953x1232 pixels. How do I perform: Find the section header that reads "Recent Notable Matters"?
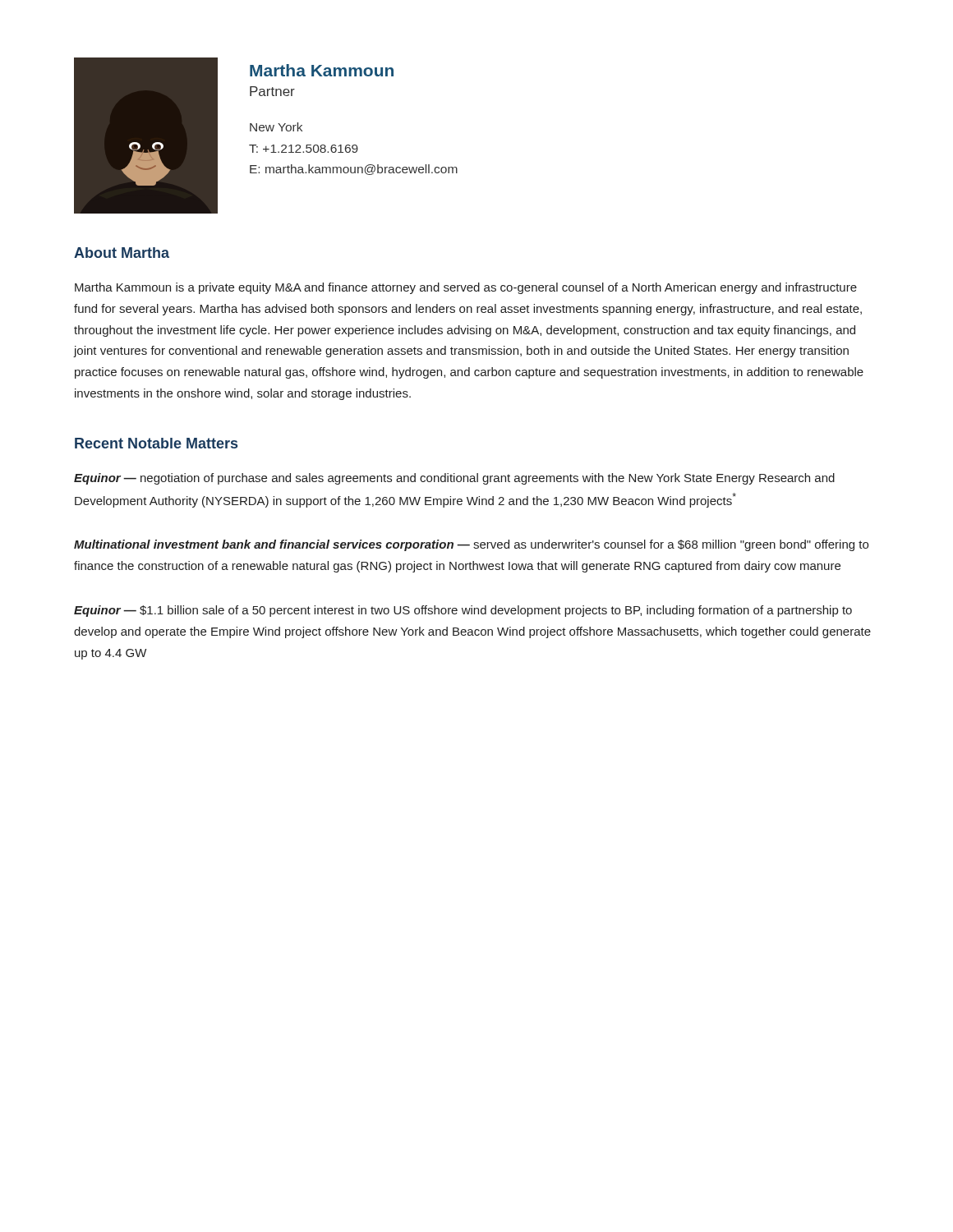tap(156, 443)
